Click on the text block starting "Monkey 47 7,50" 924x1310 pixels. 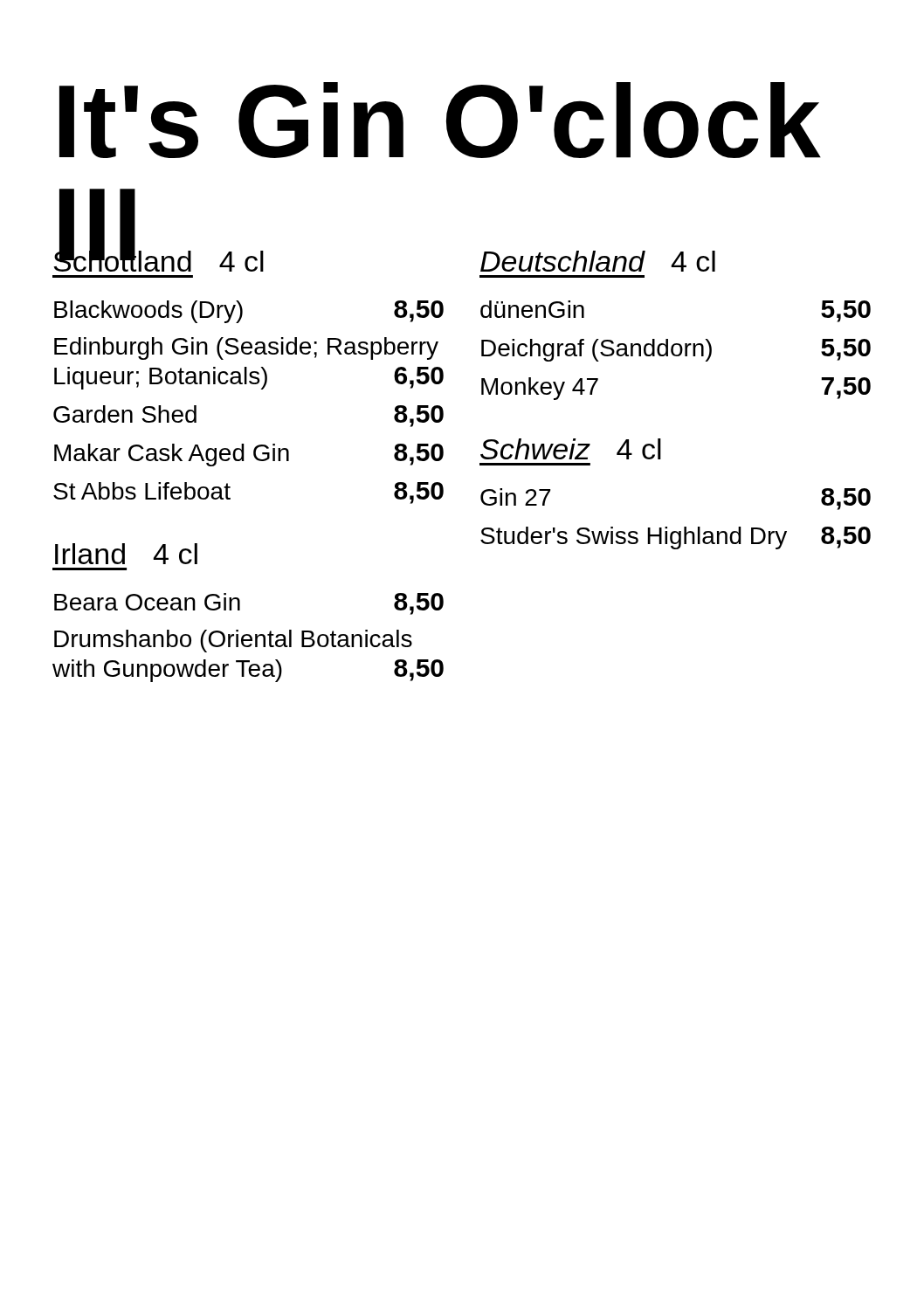coord(533,388)
